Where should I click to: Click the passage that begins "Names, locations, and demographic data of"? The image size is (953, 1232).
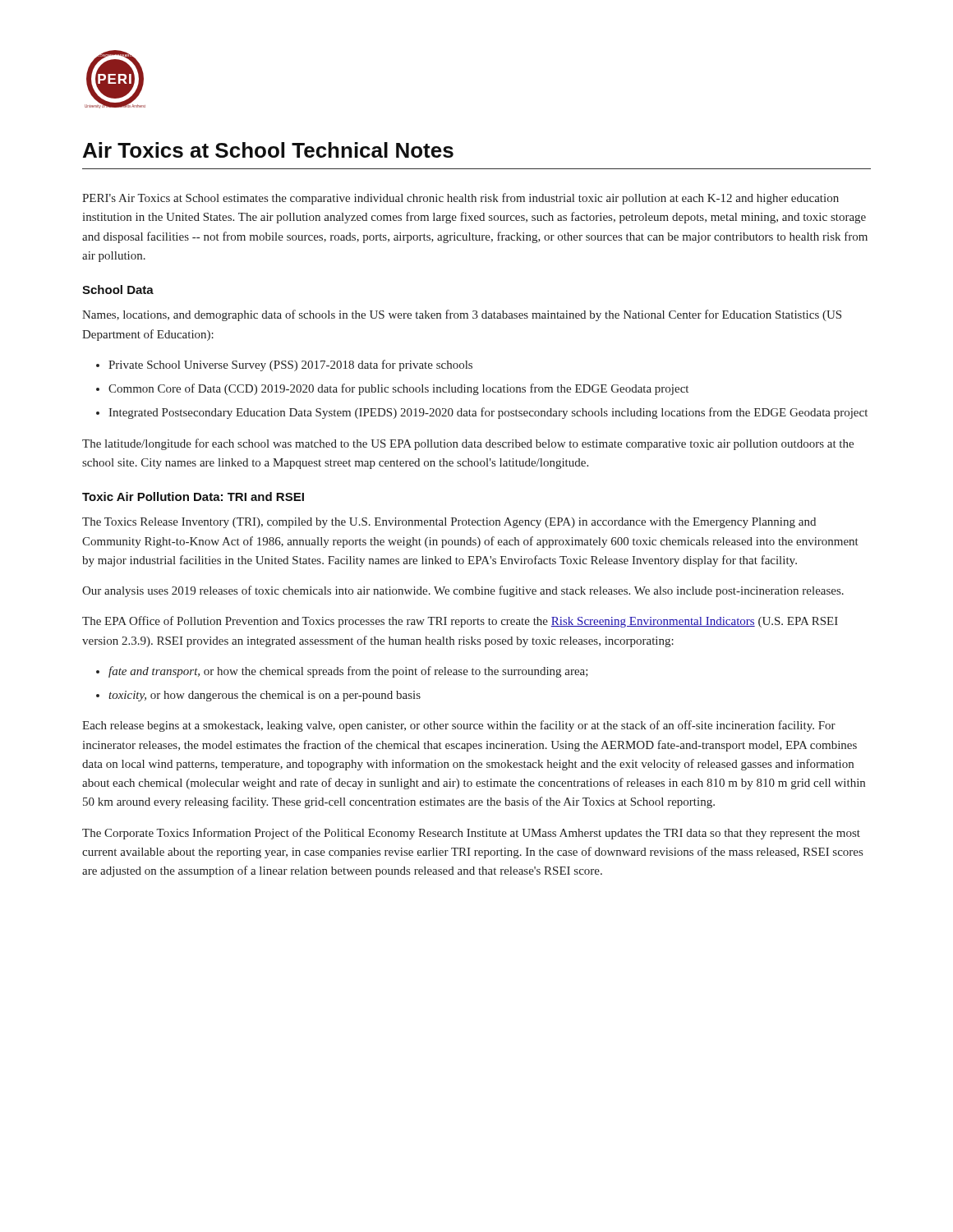(476, 325)
